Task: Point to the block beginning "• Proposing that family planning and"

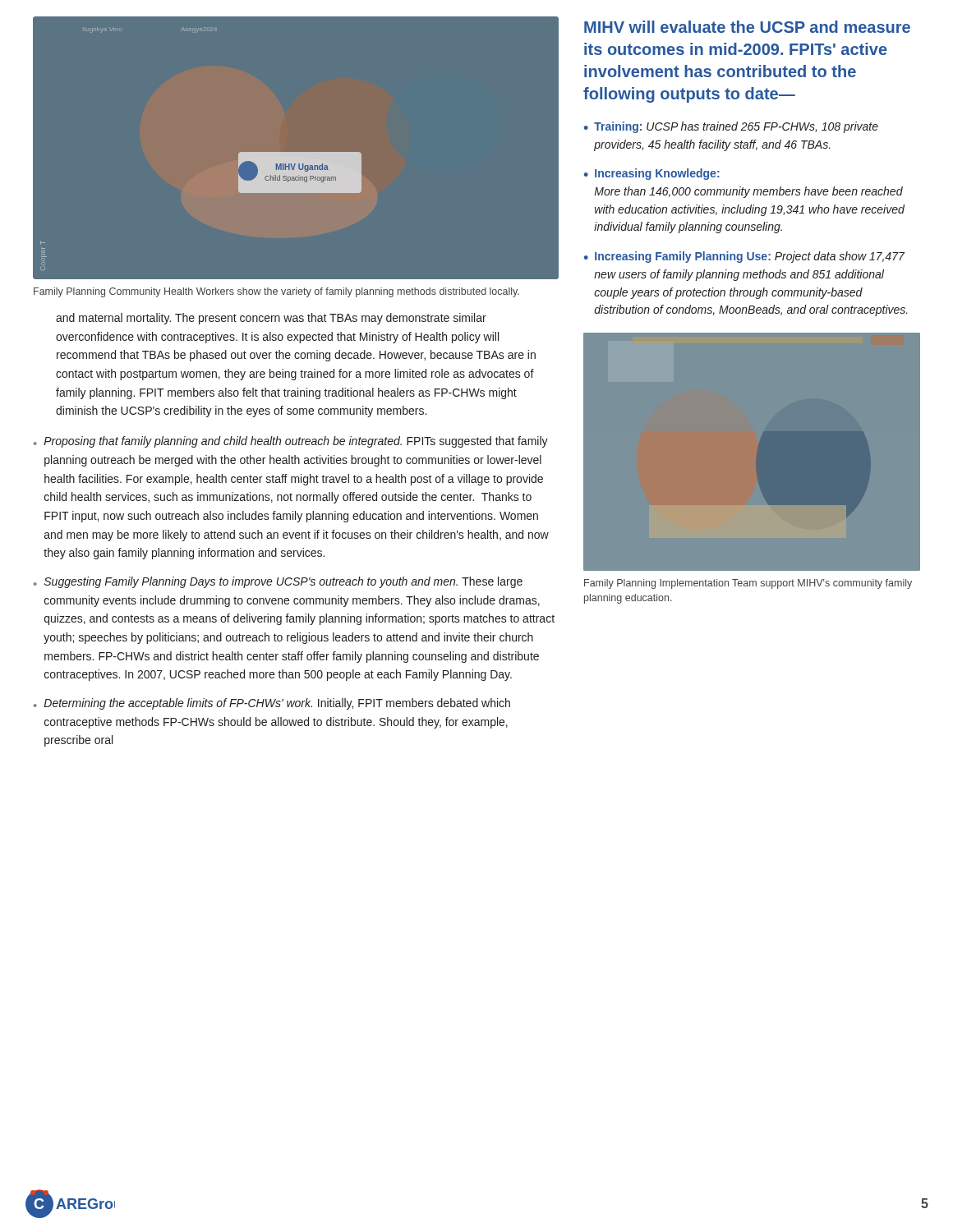Action: point(296,497)
